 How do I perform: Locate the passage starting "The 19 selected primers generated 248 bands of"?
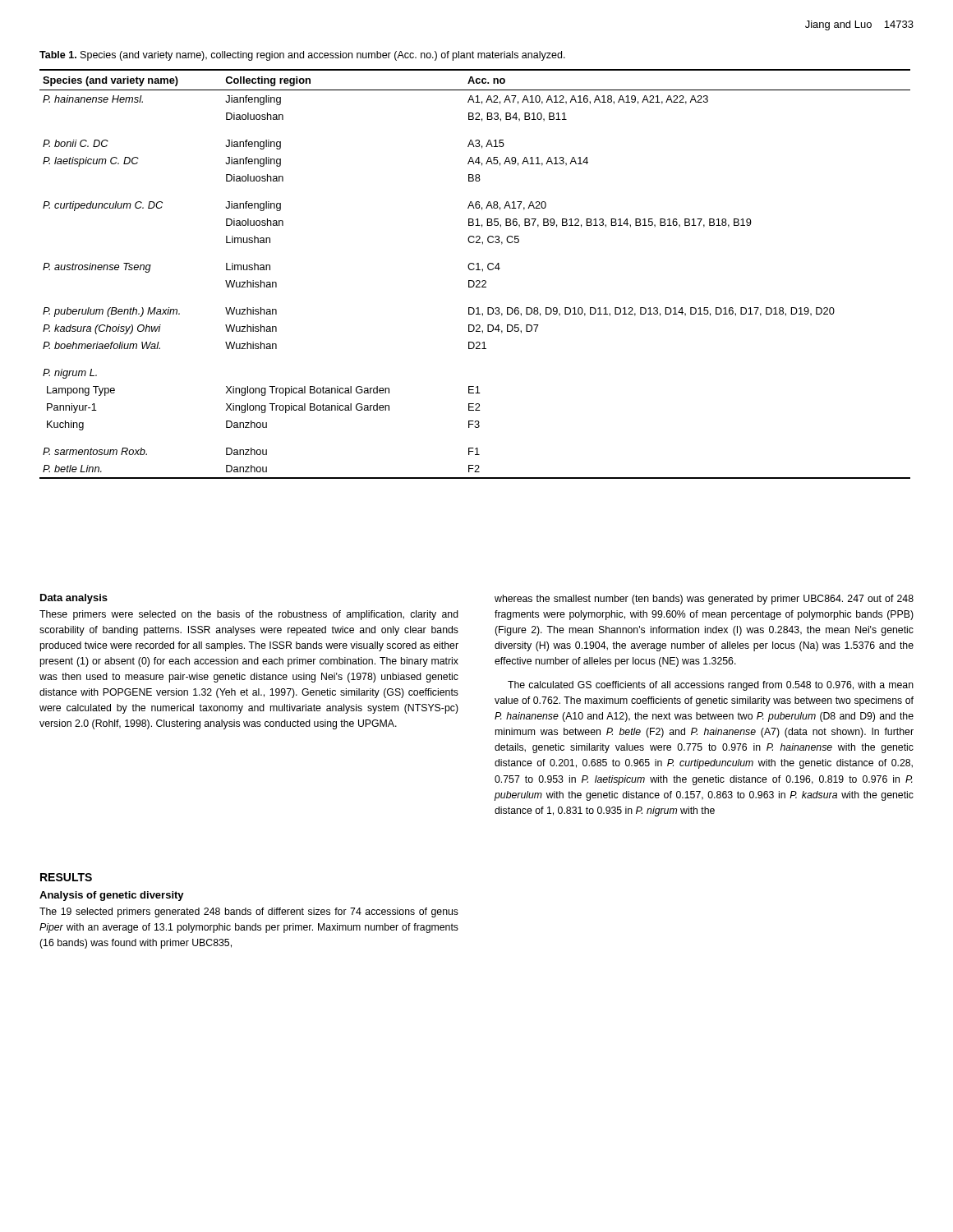[249, 927]
